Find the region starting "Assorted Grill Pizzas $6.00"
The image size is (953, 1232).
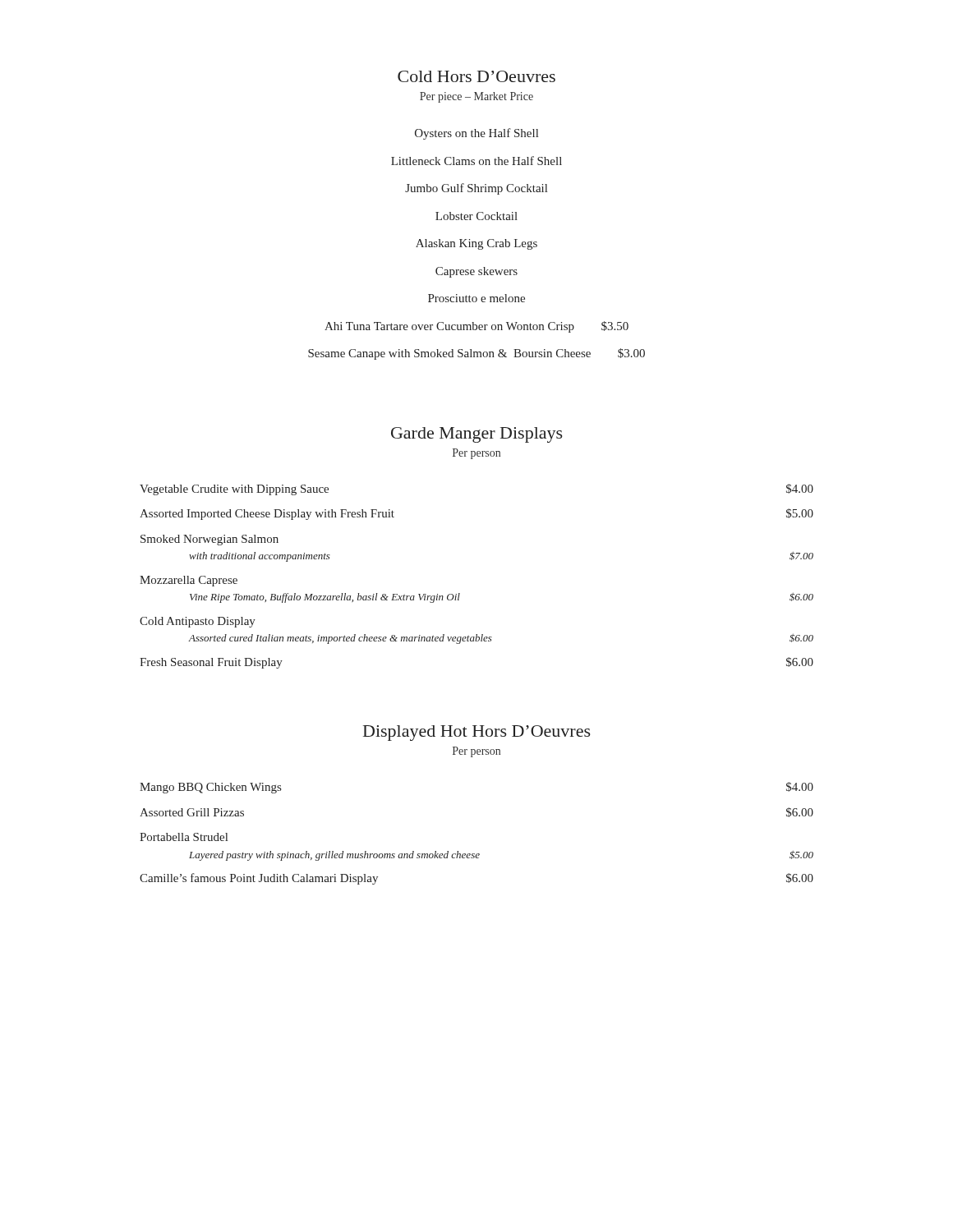(193, 813)
